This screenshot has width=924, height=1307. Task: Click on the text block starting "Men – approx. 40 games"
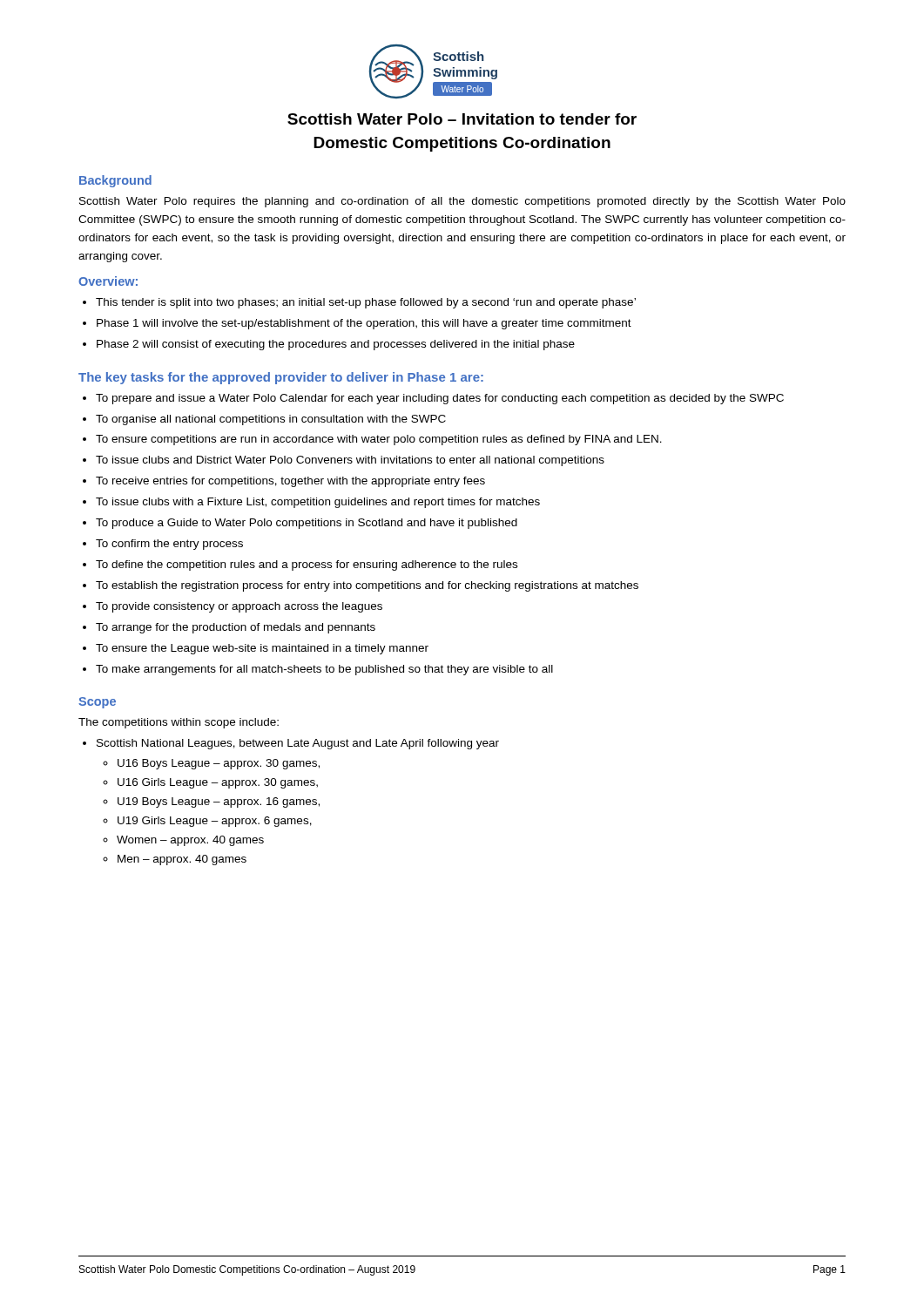(182, 860)
